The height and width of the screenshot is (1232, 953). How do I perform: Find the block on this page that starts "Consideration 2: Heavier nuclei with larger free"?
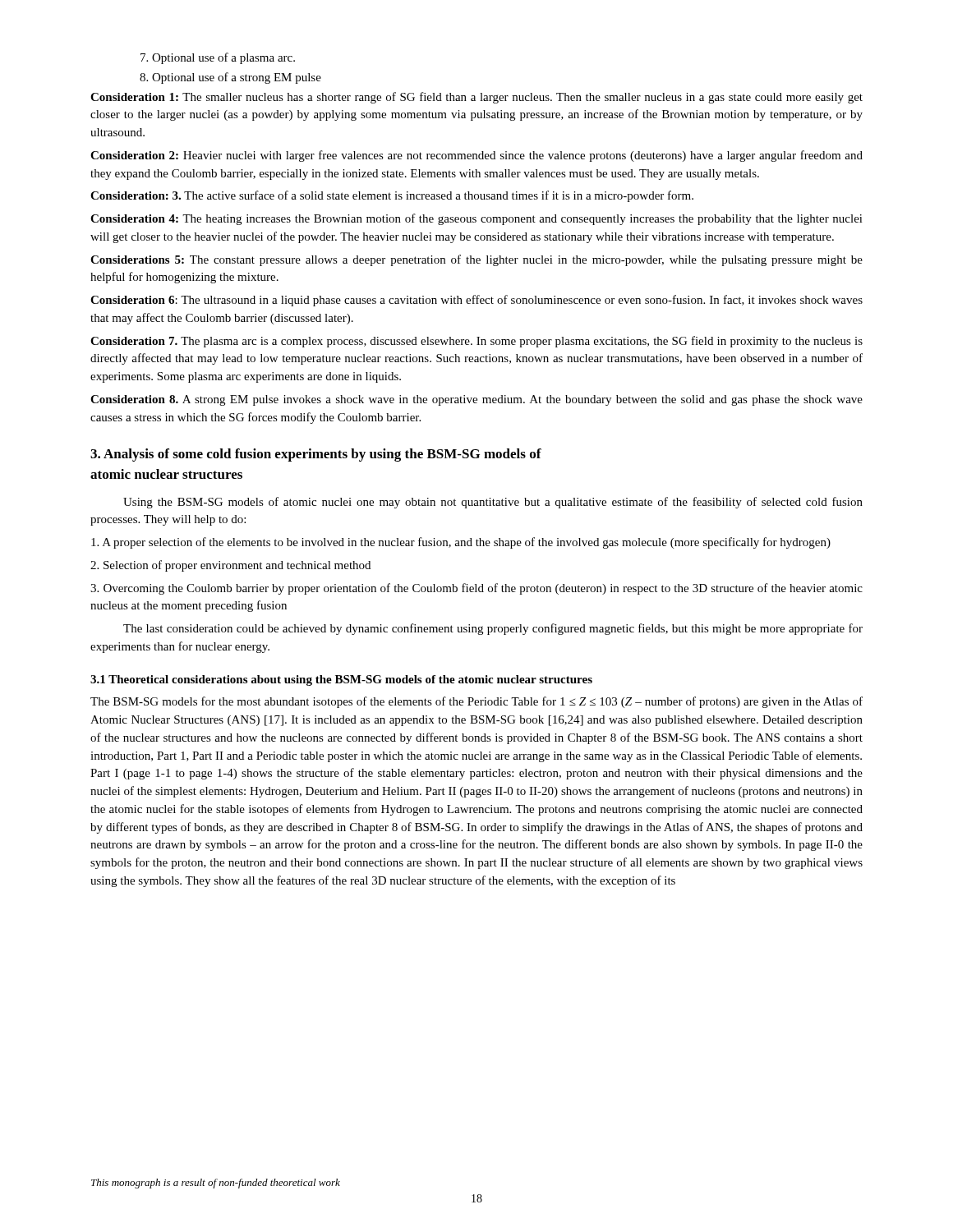[x=476, y=164]
